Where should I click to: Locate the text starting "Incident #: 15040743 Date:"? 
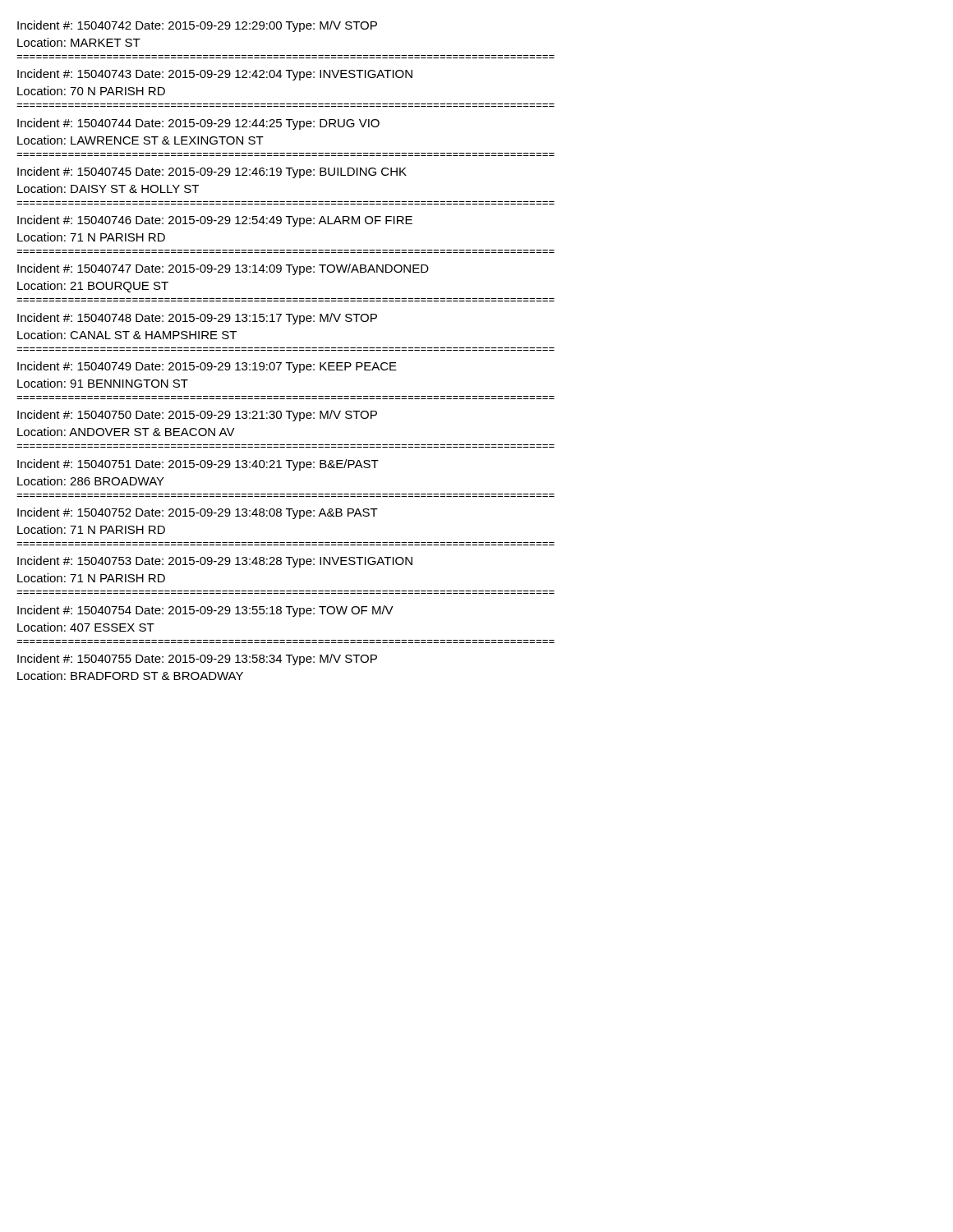coord(215,75)
